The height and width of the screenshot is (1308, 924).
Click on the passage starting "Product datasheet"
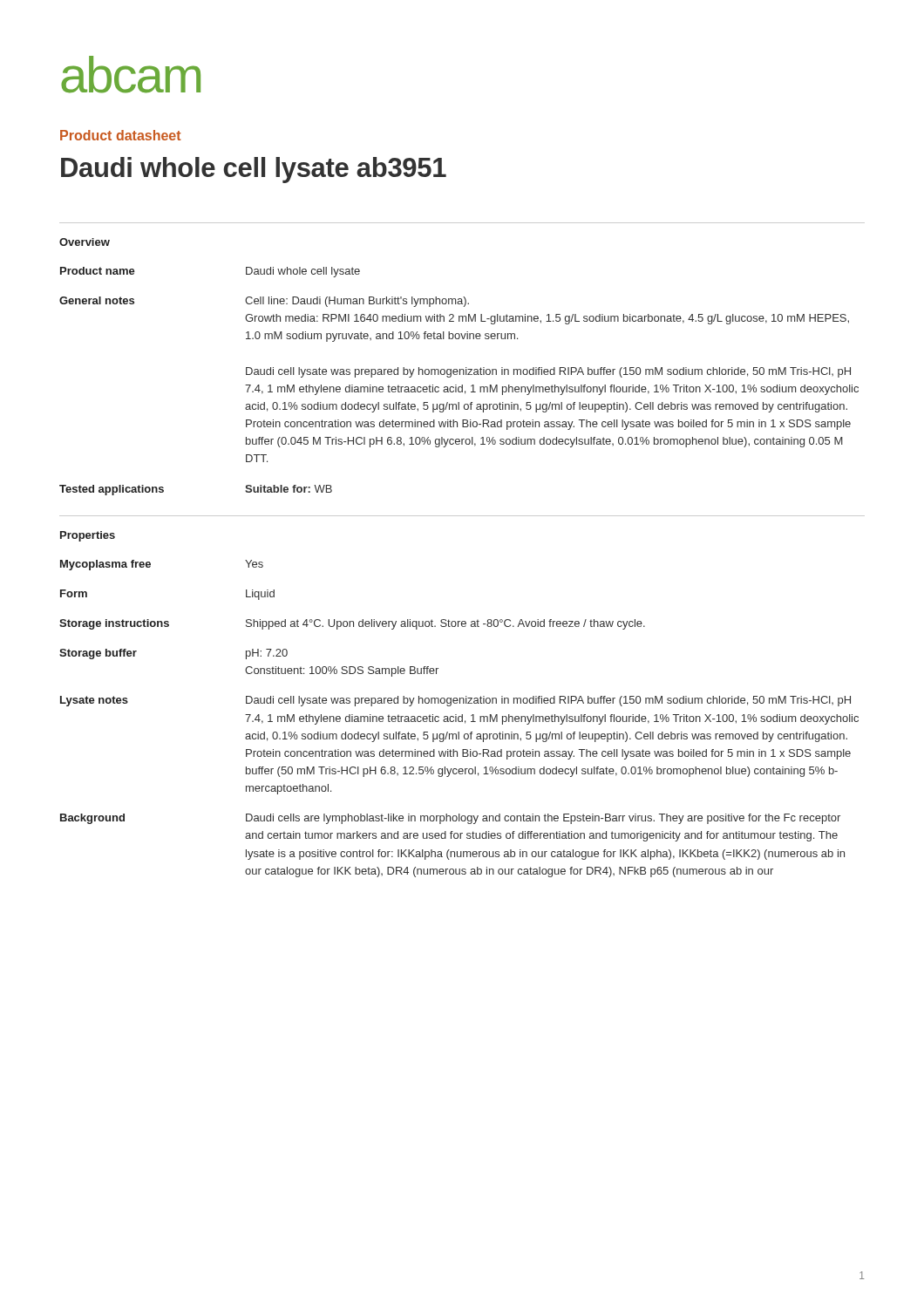coord(120,136)
